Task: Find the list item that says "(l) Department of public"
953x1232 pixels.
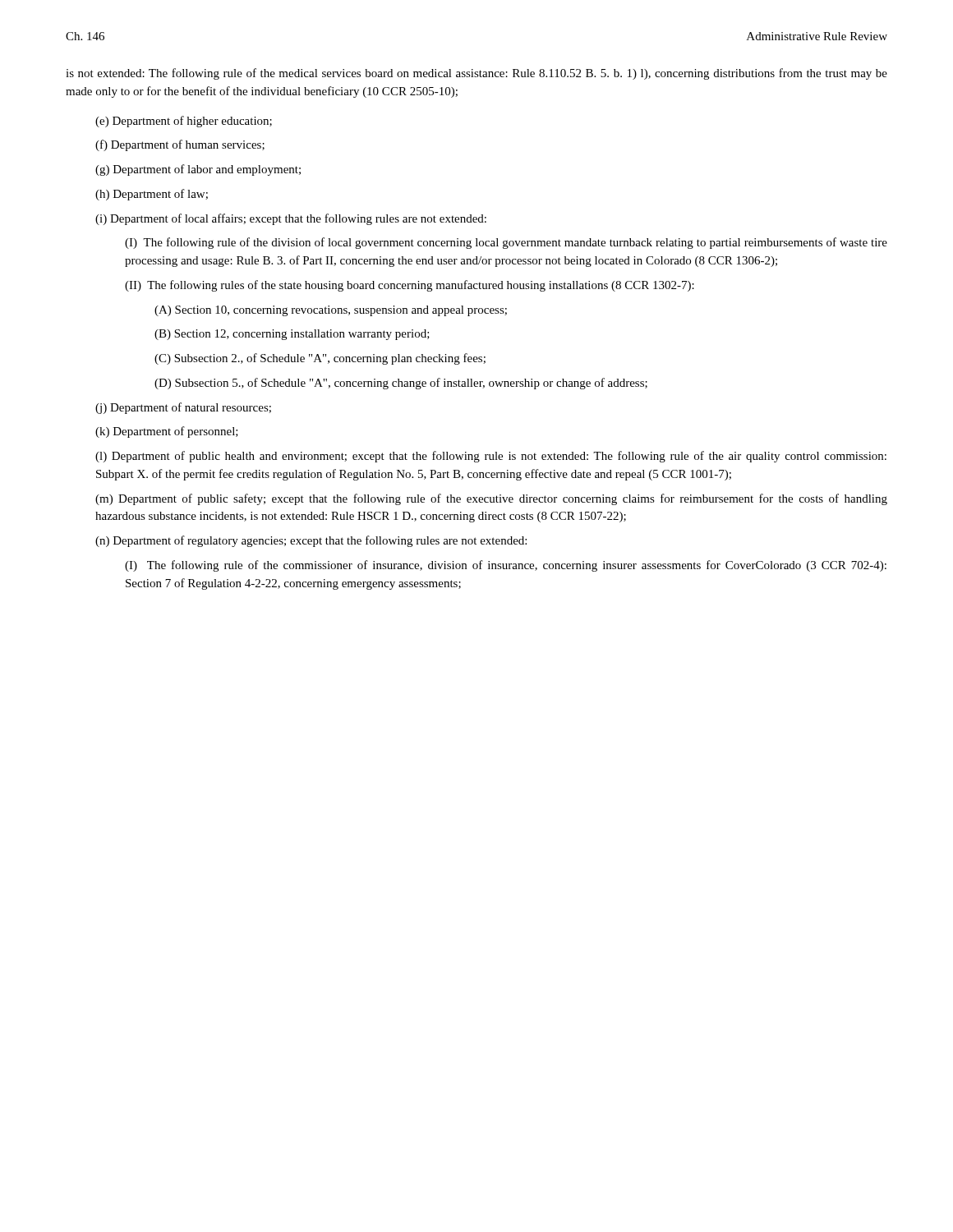Action: tap(491, 465)
